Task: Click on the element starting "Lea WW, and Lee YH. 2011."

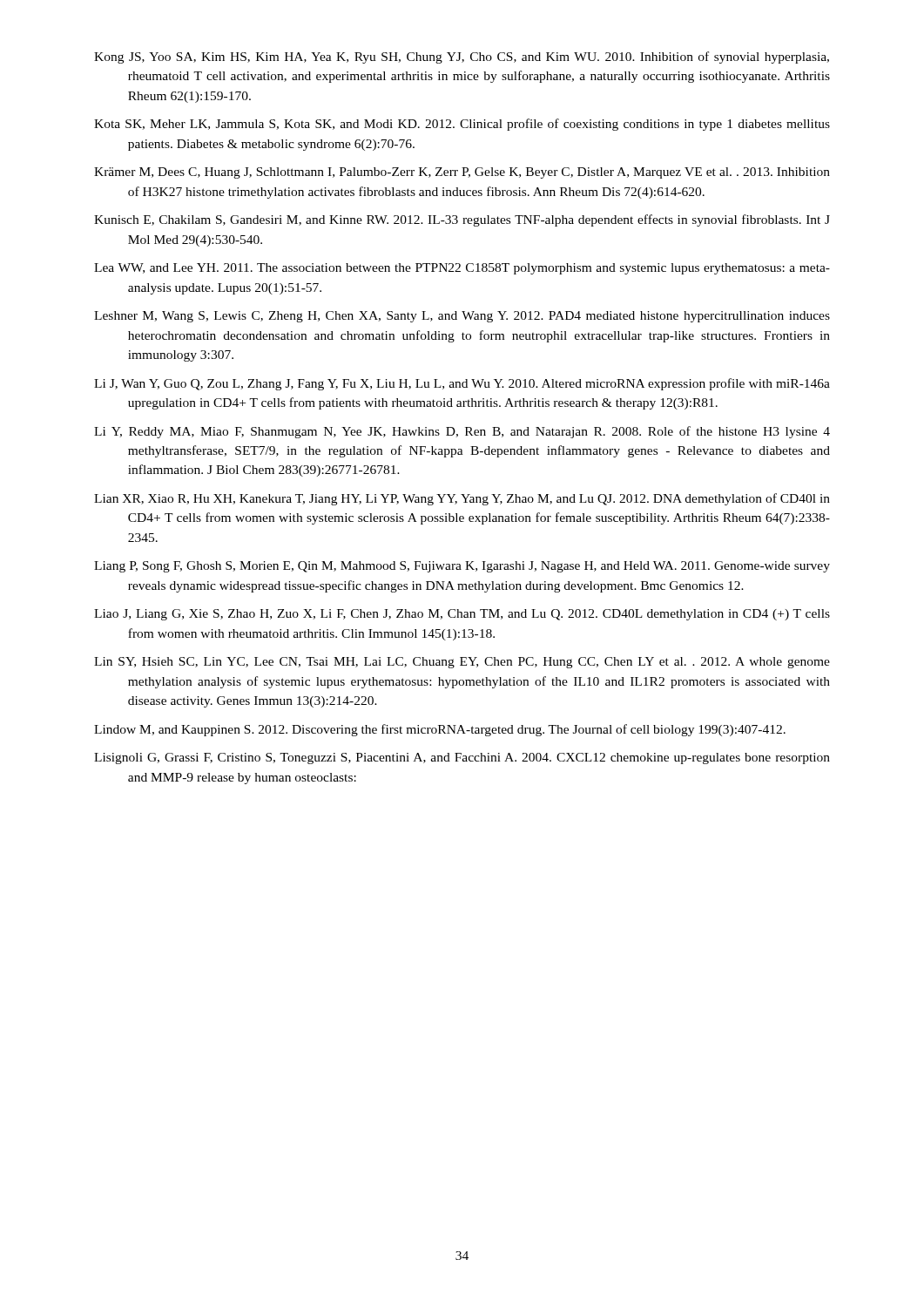Action: pos(462,277)
